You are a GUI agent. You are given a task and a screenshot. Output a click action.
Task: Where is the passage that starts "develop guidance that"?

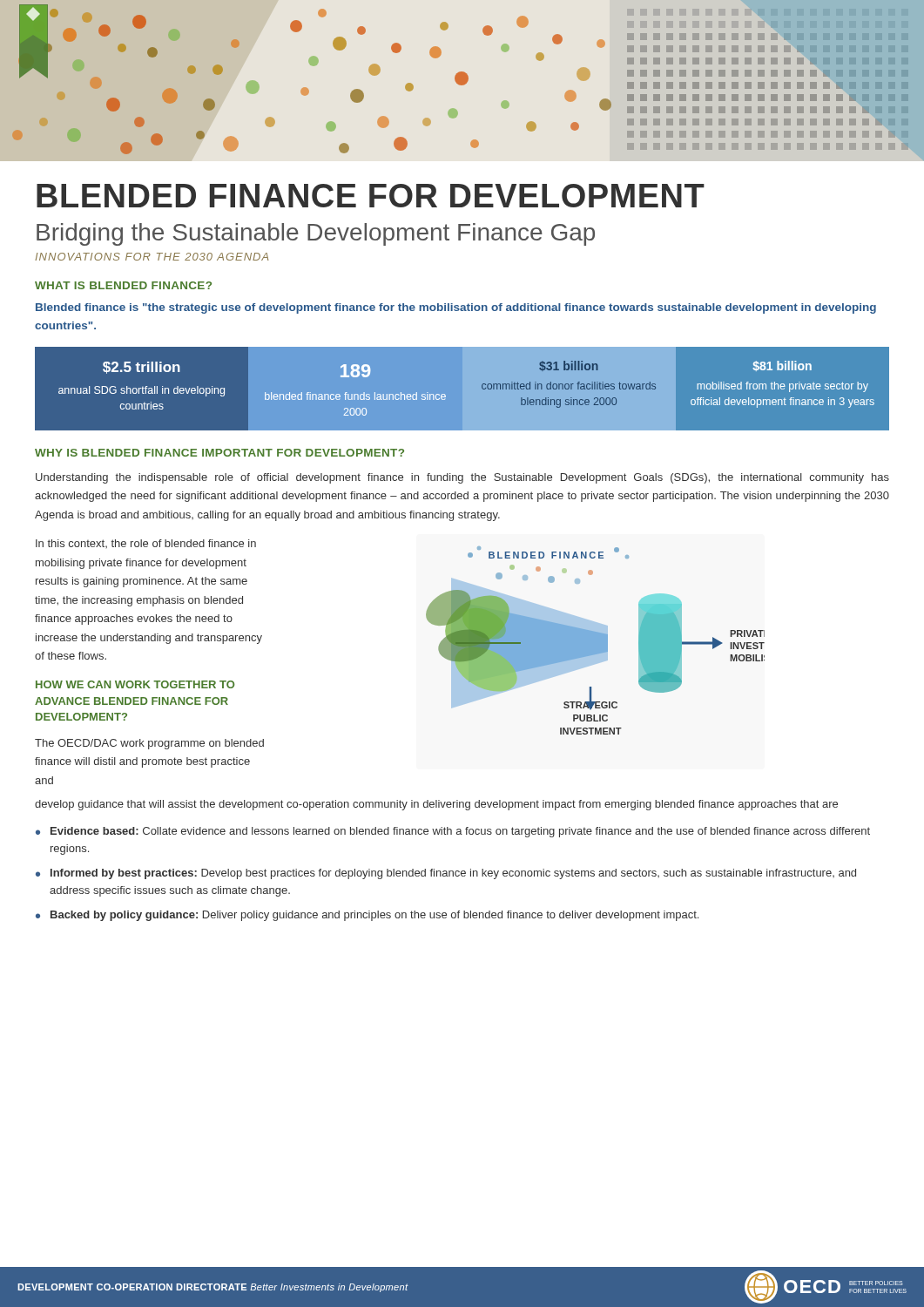[x=437, y=804]
